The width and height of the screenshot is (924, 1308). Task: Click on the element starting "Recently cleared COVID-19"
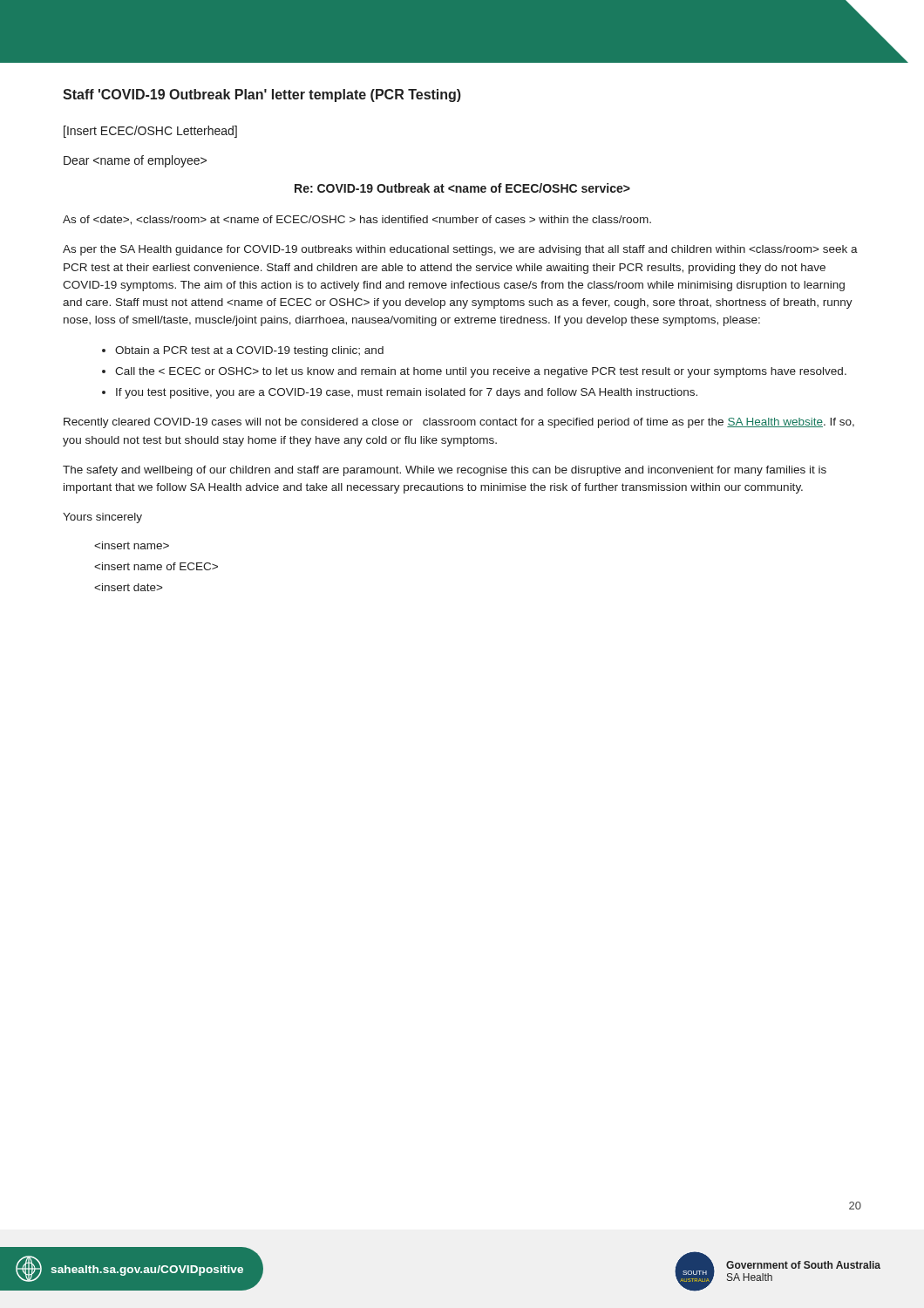tap(459, 431)
